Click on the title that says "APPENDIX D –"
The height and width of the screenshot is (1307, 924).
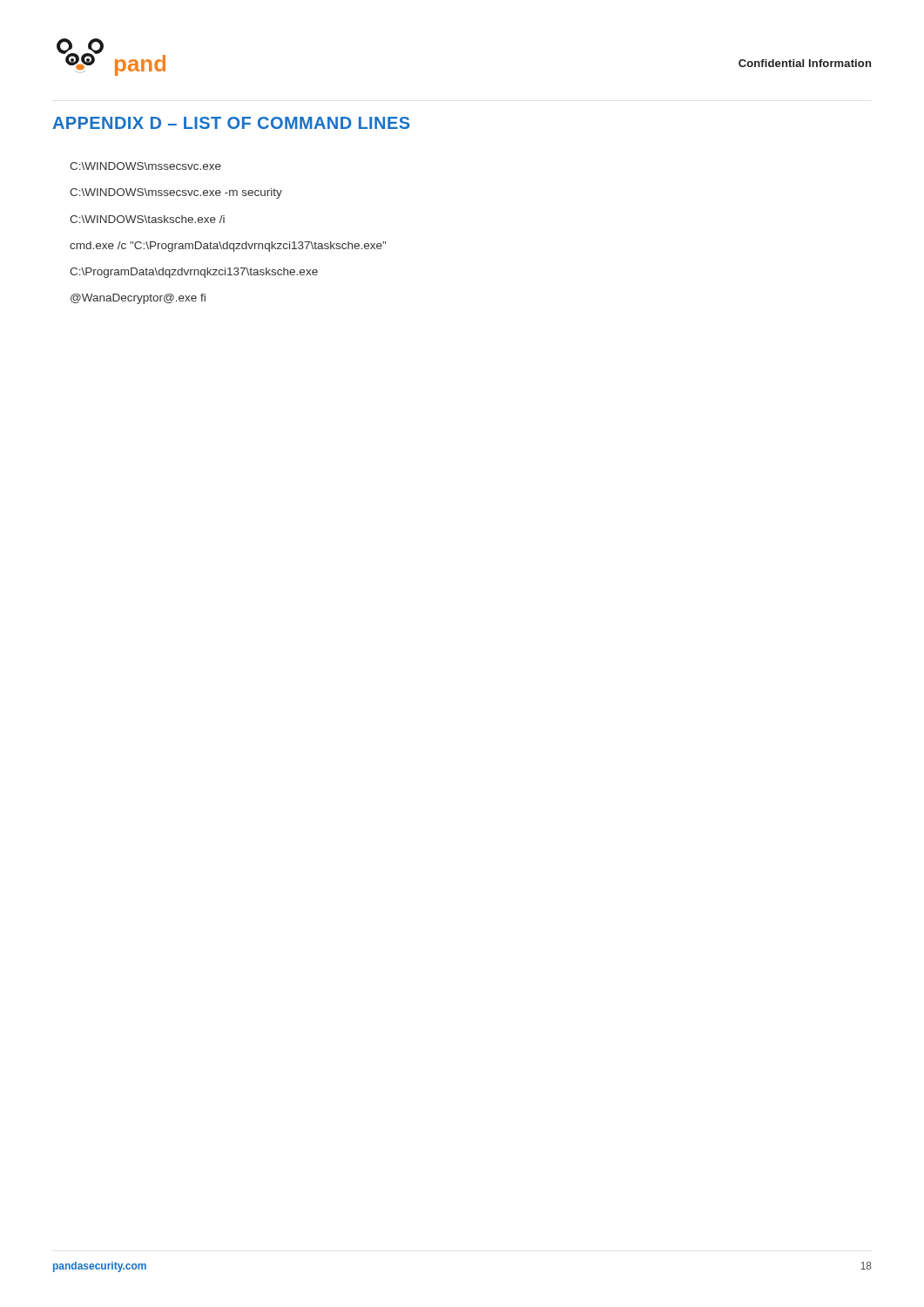tap(231, 123)
